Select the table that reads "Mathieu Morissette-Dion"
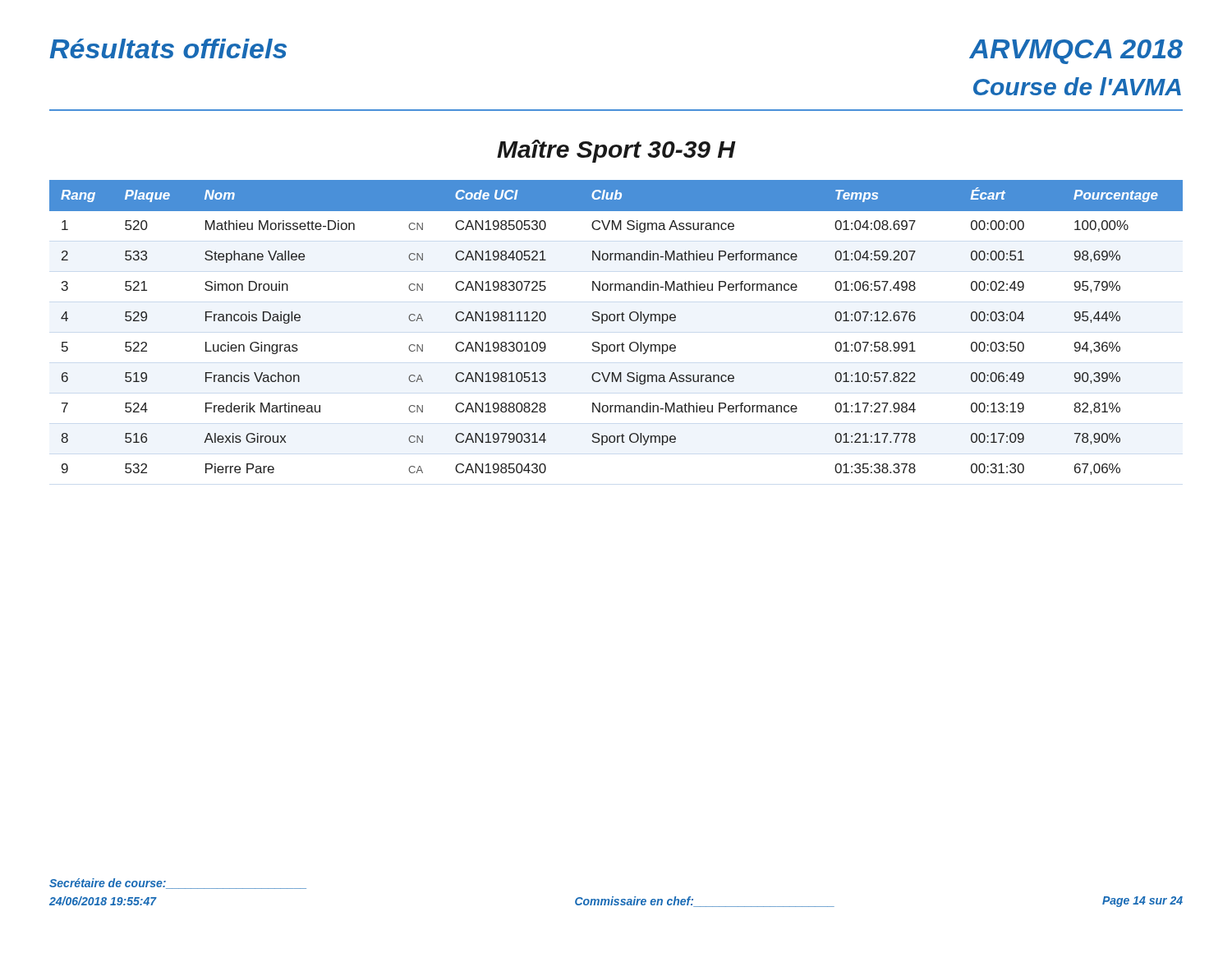Viewport: 1232px width, 953px height. (616, 332)
